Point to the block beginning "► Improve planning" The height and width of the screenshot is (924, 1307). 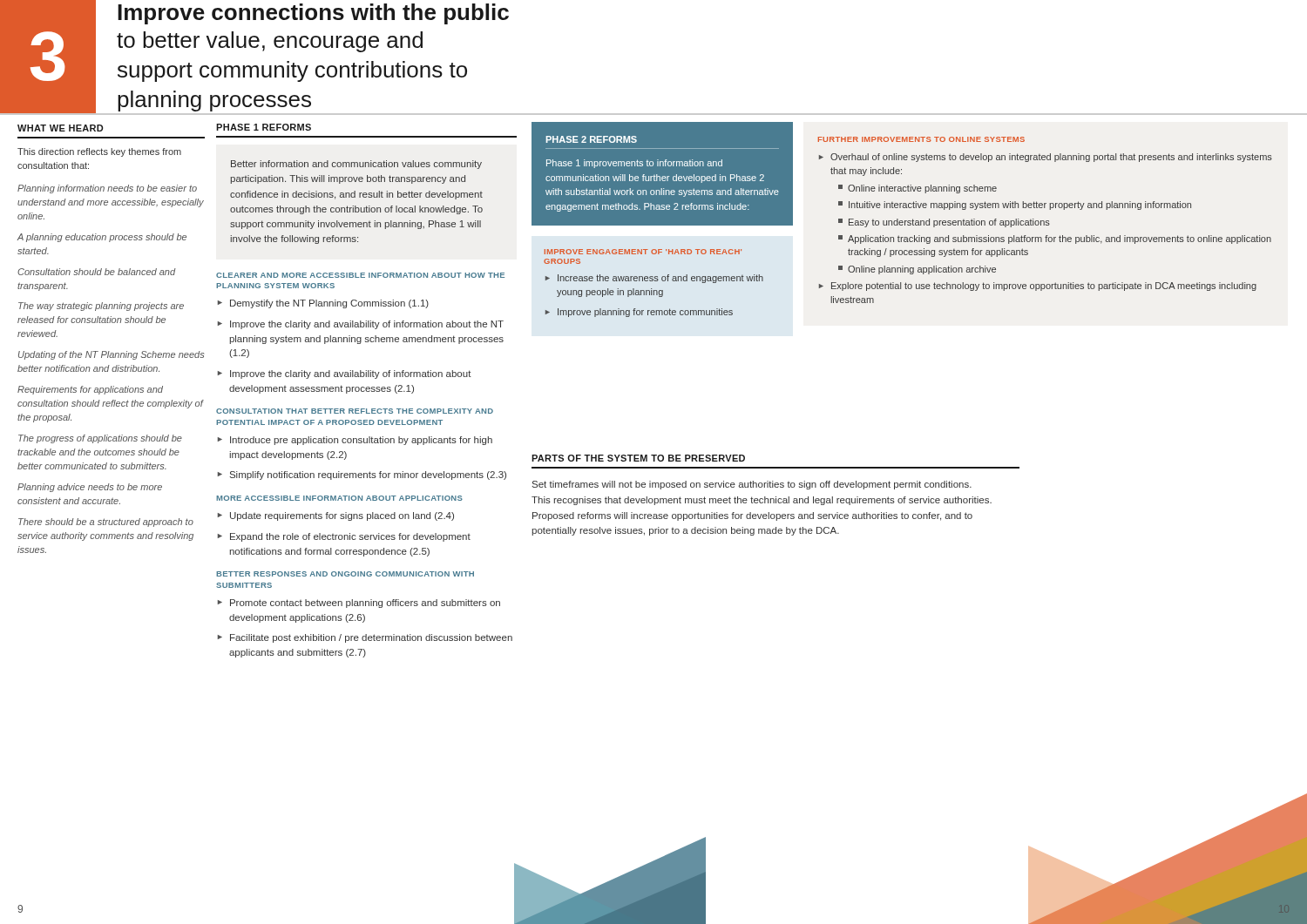(x=662, y=312)
